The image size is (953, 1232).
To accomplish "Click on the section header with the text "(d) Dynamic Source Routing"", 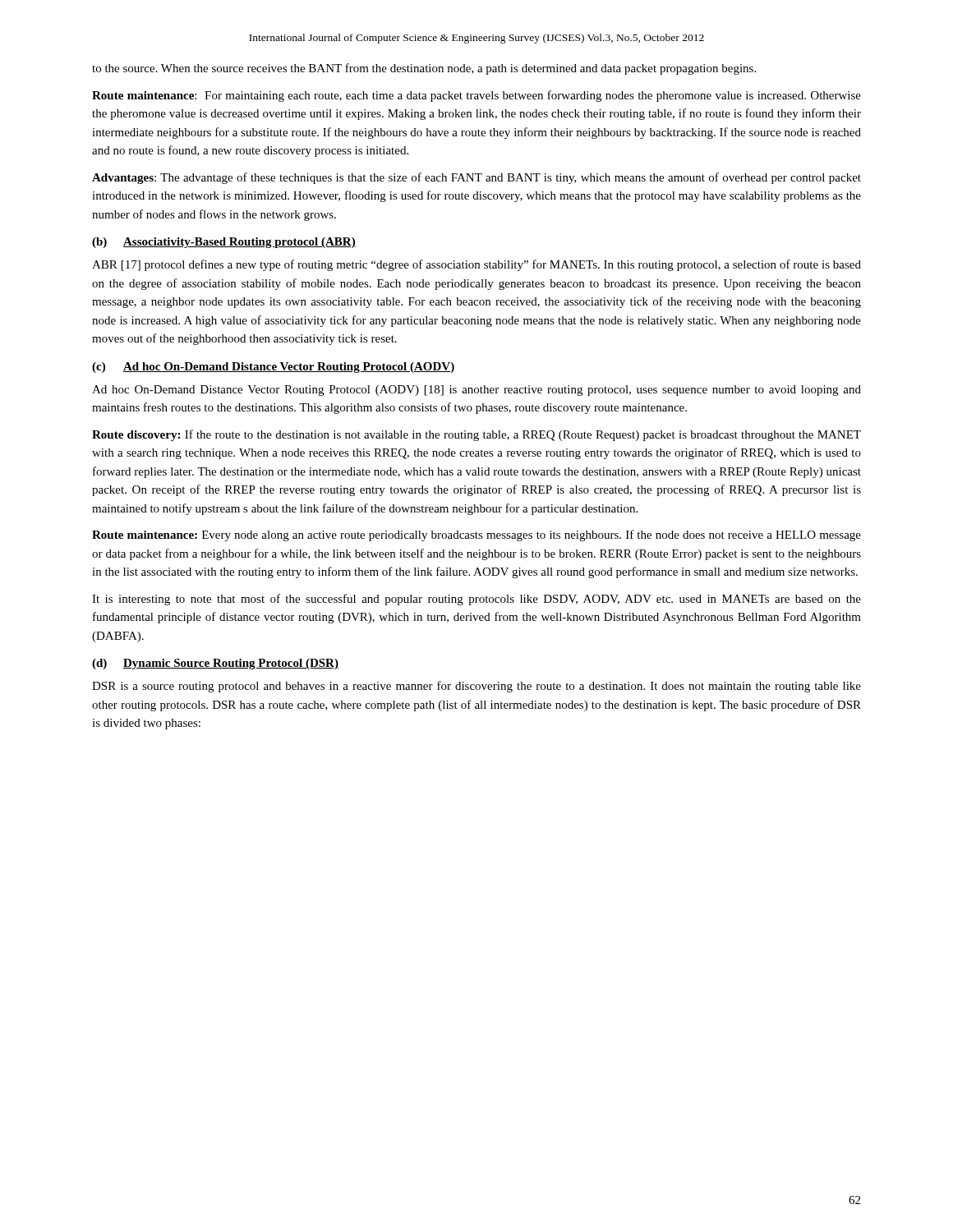I will coord(215,663).
